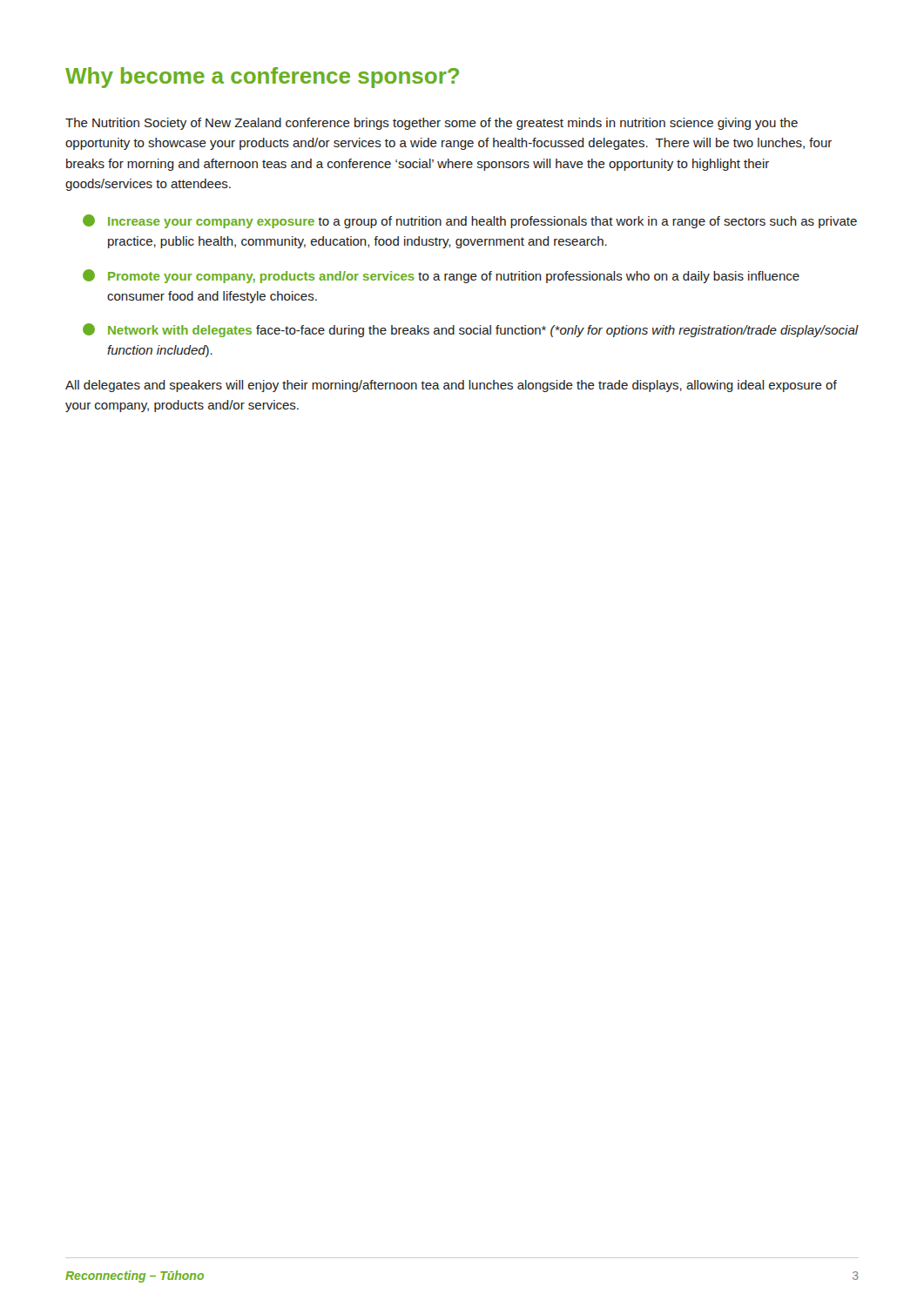This screenshot has width=924, height=1307.
Task: Locate the block of text that opens with "All delegates and speakers will enjoy"
Action: point(451,395)
